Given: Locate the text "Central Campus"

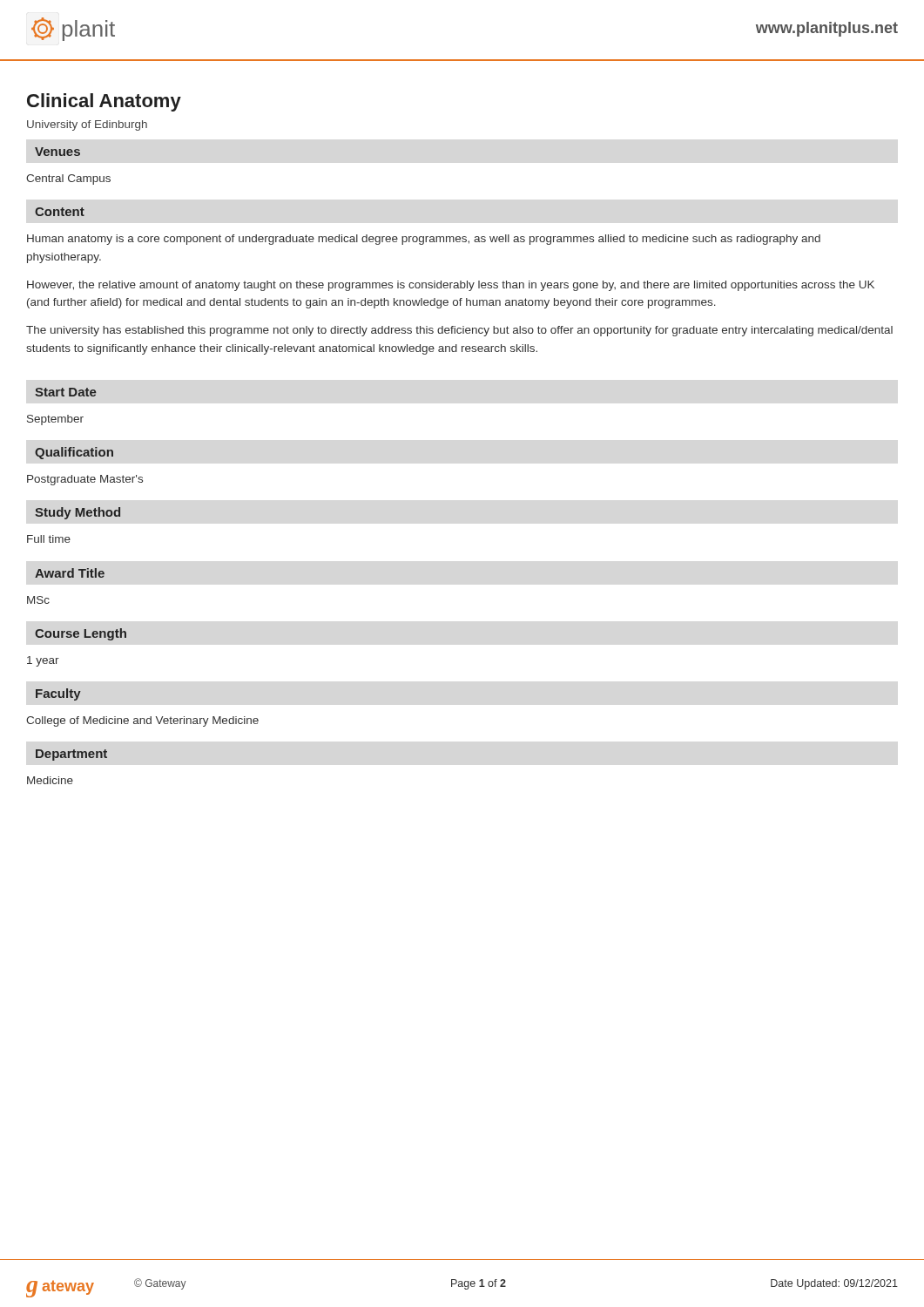Looking at the screenshot, I should coord(69,178).
